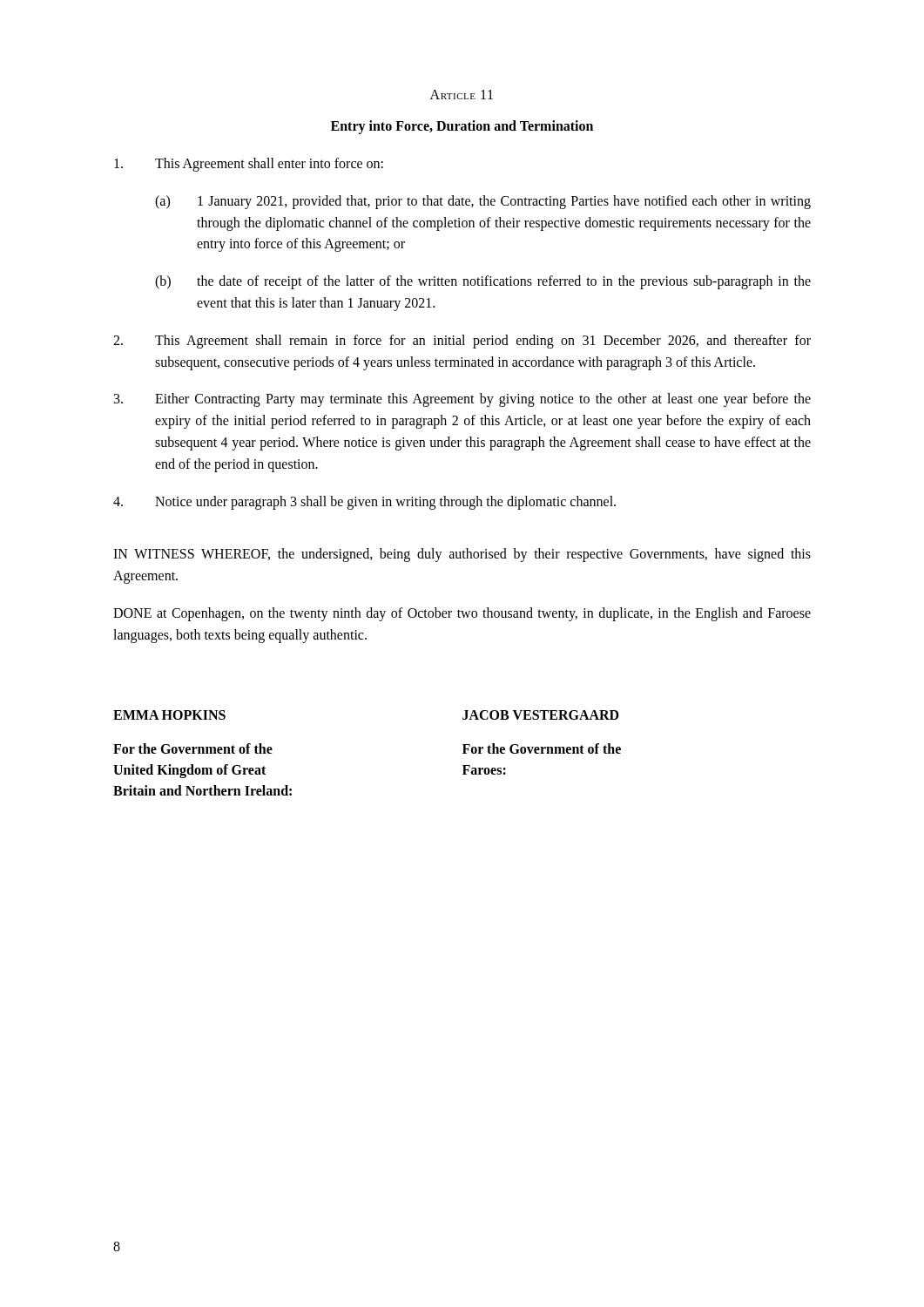The height and width of the screenshot is (1307, 924).
Task: Click on the element starting "JACOB VESTERGAARD"
Action: [541, 715]
